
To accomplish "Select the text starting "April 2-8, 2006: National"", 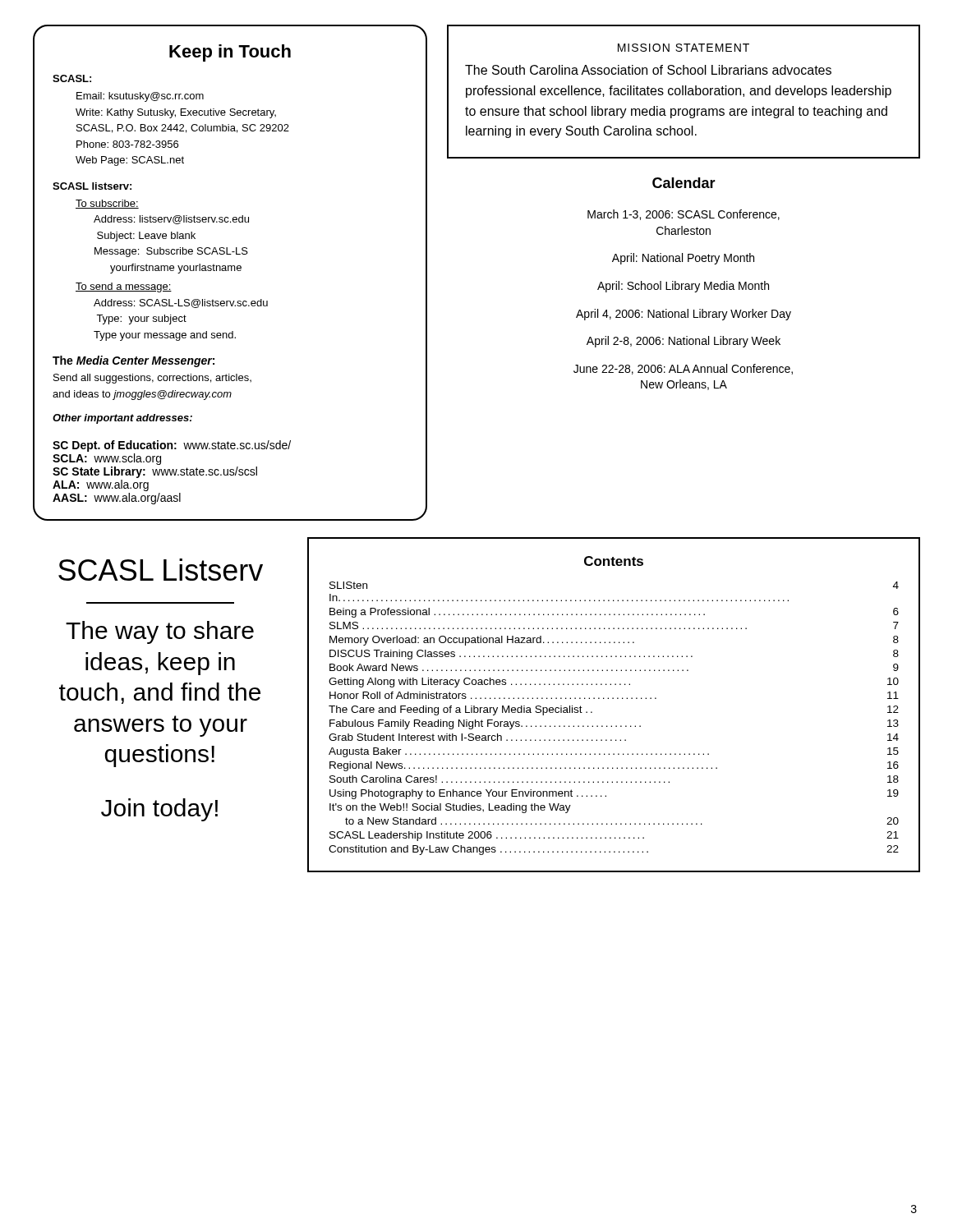I will click(x=684, y=341).
